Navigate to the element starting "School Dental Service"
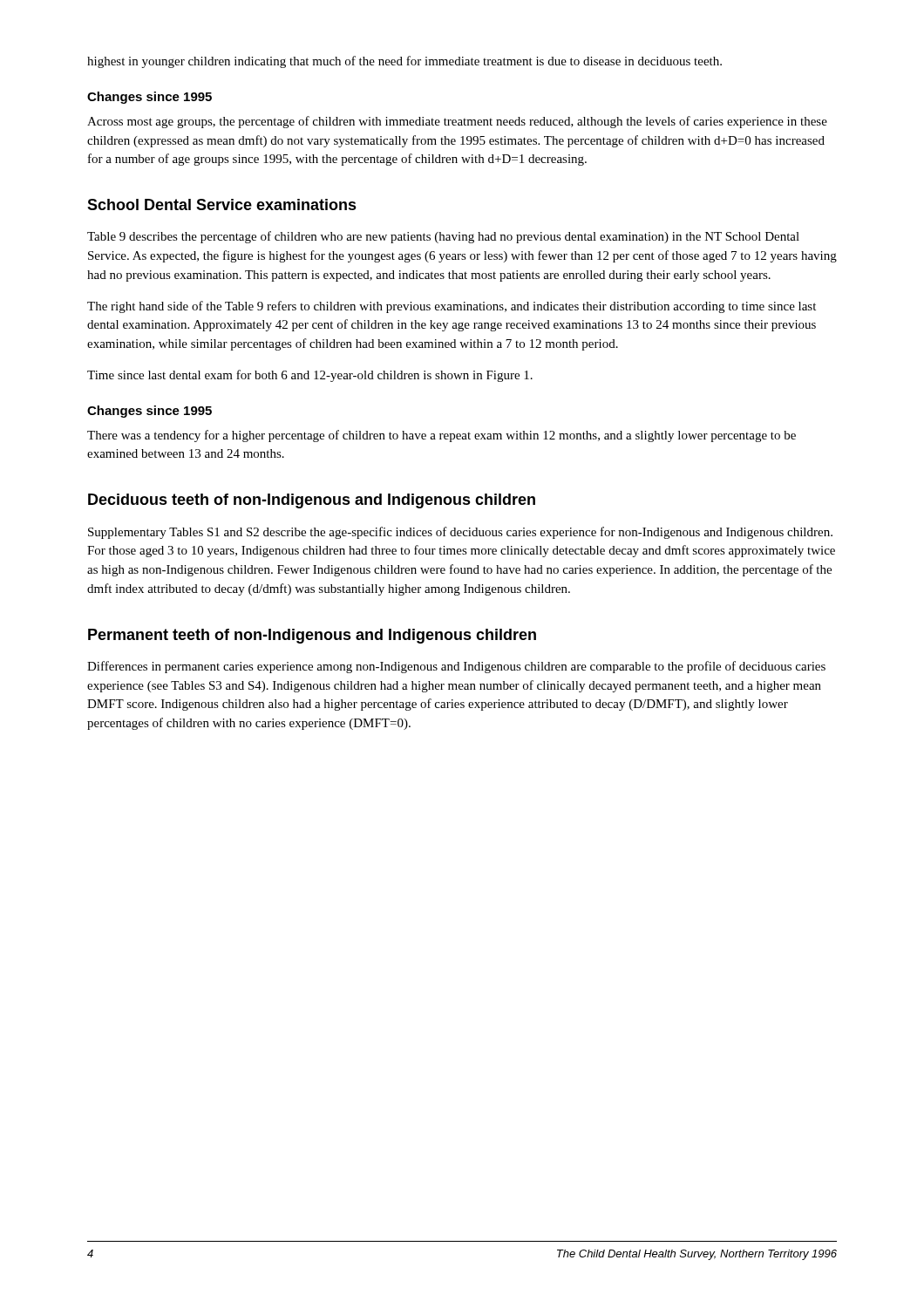The height and width of the screenshot is (1308, 924). [222, 205]
